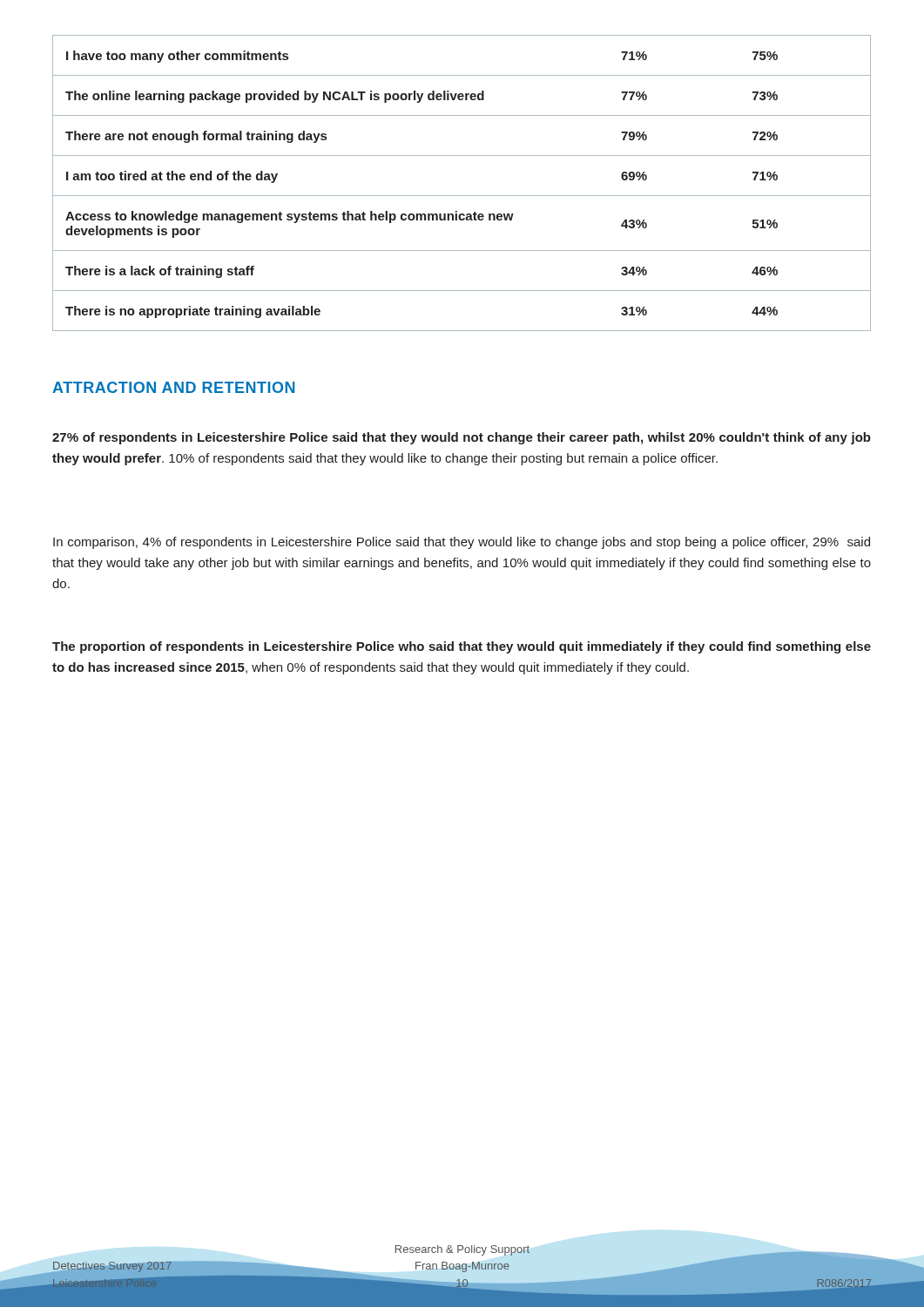This screenshot has height=1307, width=924.
Task: Locate the element starting "The proportion of respondents in Leicestershire Police who"
Action: 462,657
